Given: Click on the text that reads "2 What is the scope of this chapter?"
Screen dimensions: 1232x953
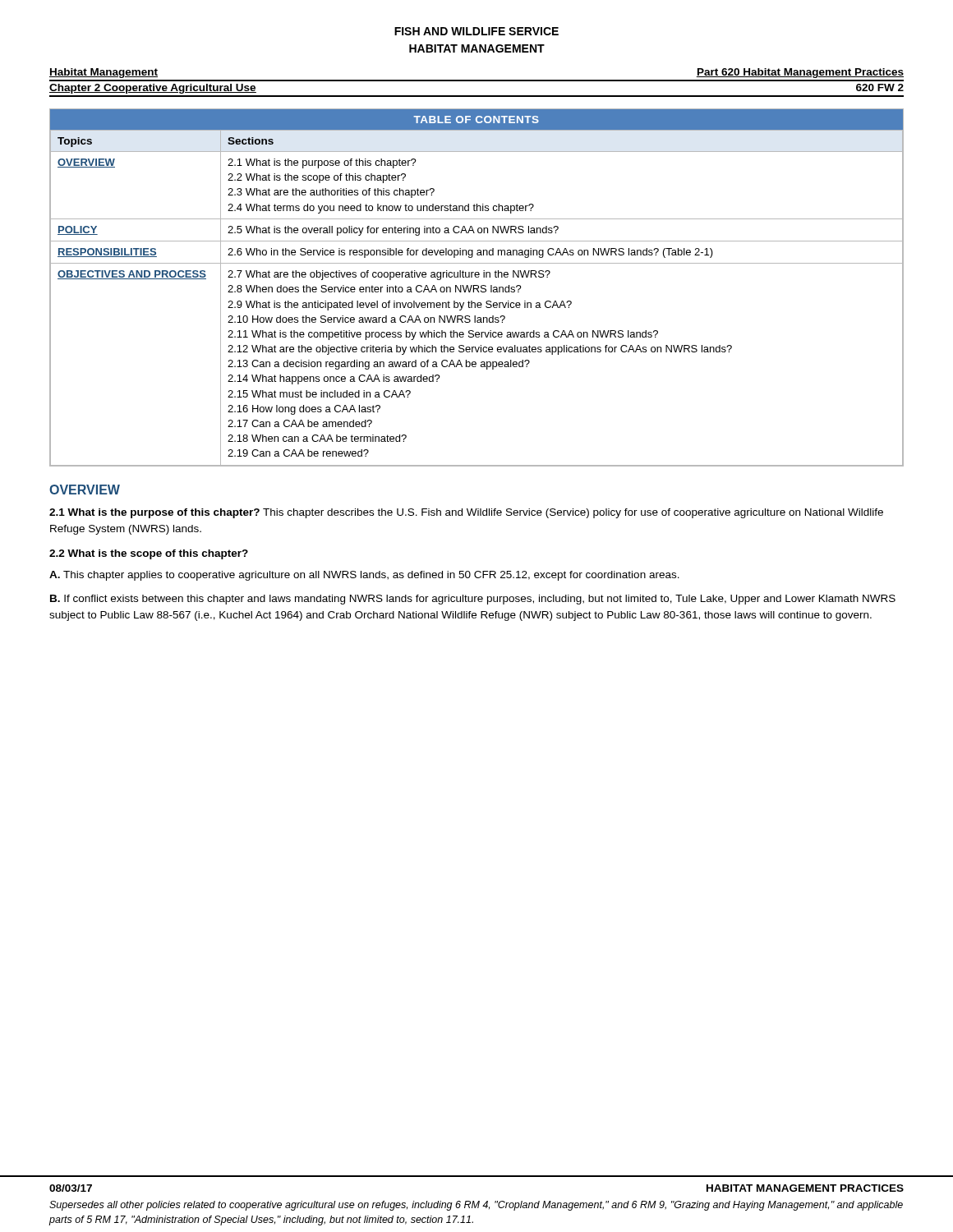Looking at the screenshot, I should point(149,553).
